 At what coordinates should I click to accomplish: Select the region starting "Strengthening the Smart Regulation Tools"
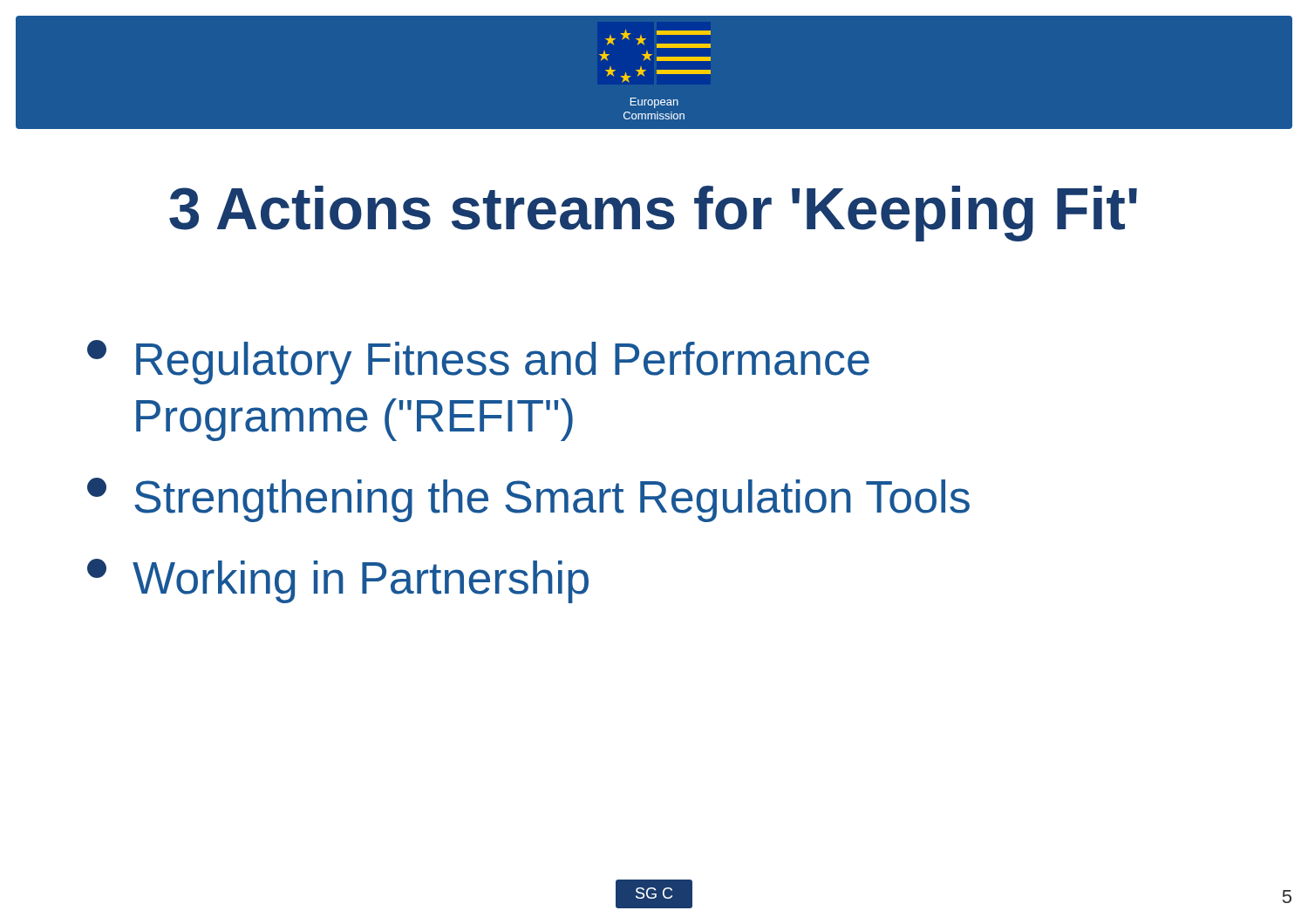pyautogui.click(x=529, y=497)
